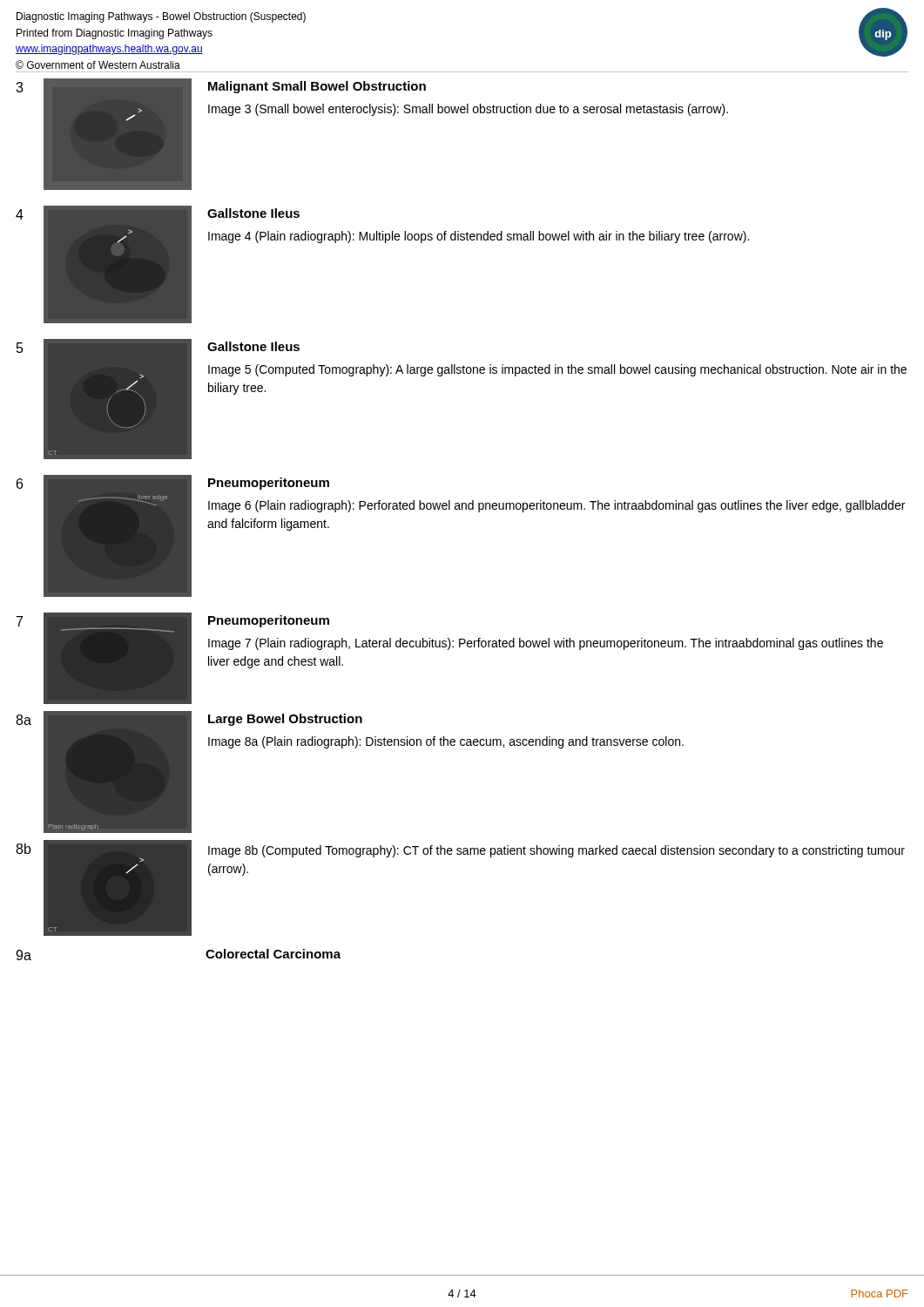Navigate to the text block starting "Image 3 (Small bowel enteroclysis): Small"
Screen dimensions: 1307x924
[468, 109]
